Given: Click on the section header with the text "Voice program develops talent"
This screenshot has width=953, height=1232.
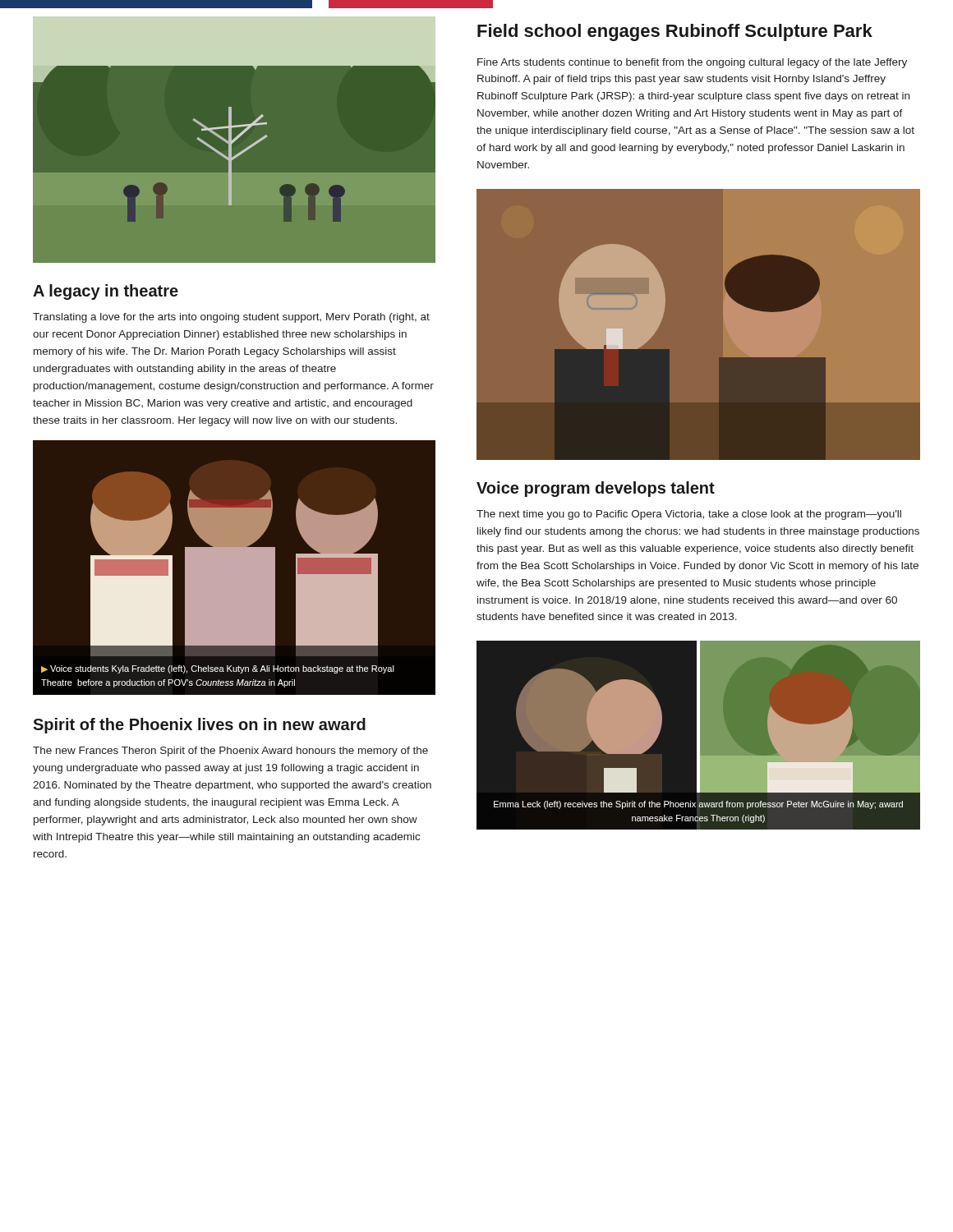Looking at the screenshot, I should click(596, 488).
